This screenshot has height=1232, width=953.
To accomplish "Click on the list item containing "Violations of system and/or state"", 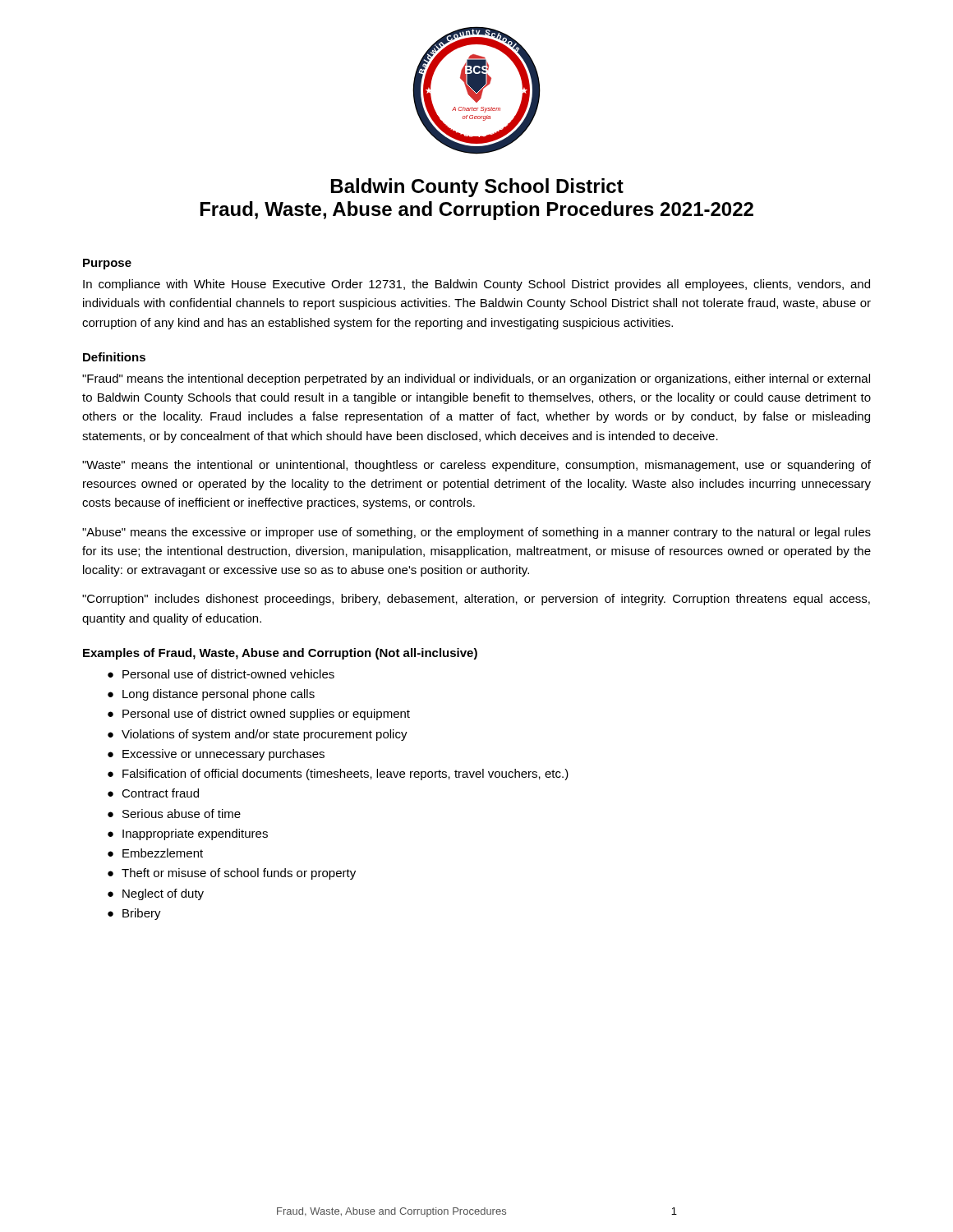I will point(264,733).
